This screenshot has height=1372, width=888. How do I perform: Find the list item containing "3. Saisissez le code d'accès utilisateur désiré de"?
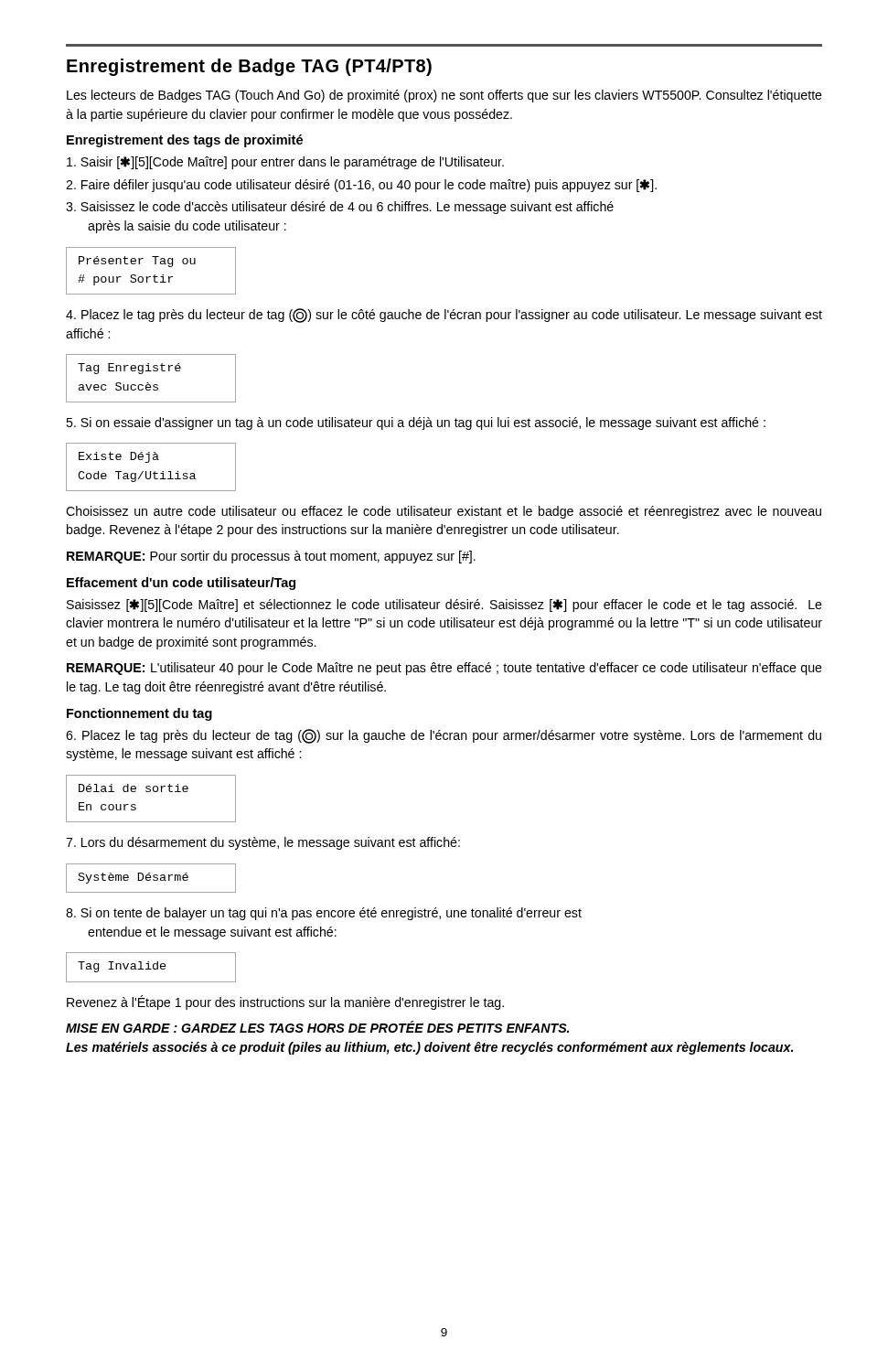340,218
